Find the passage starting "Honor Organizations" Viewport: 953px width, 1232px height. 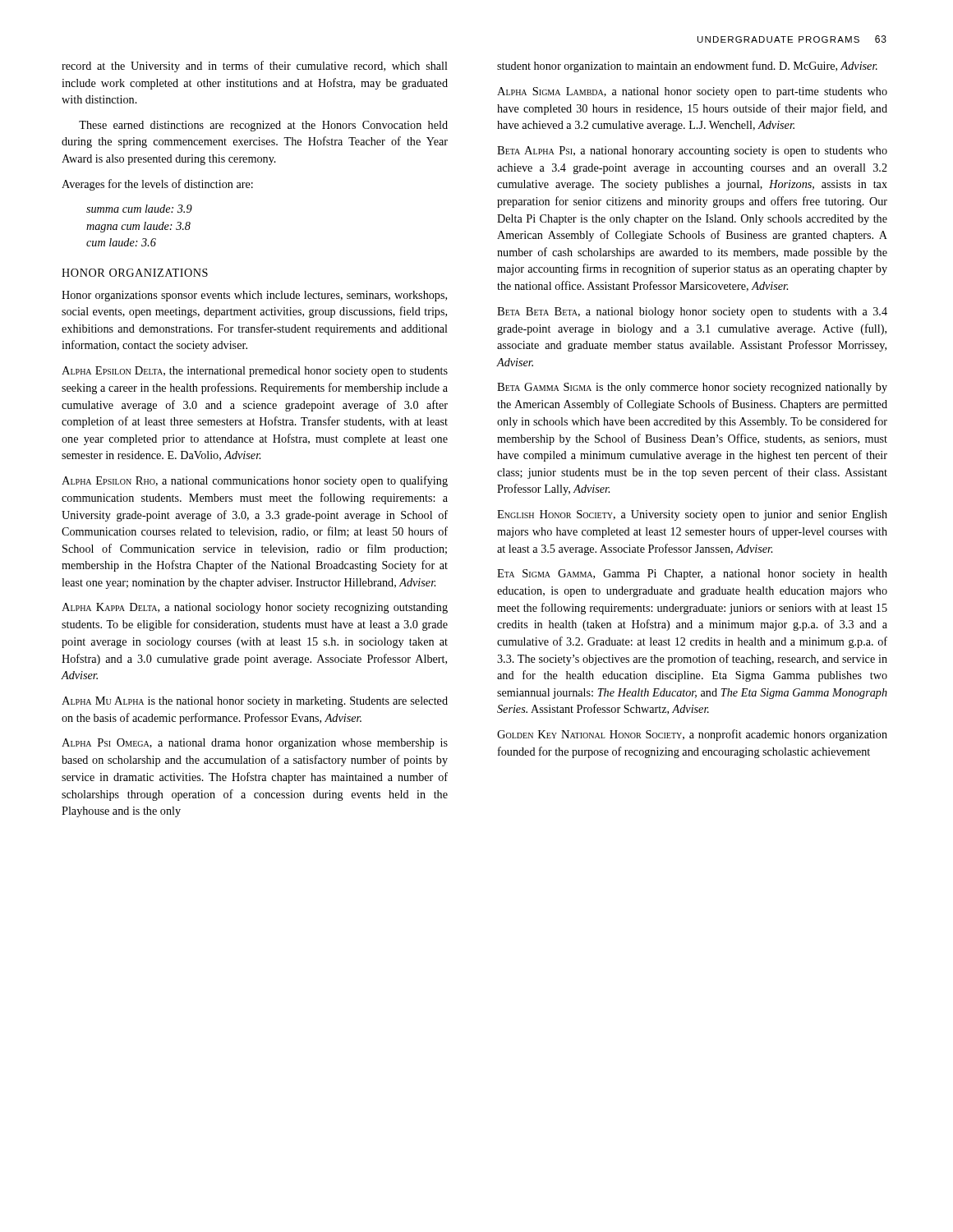click(x=135, y=273)
